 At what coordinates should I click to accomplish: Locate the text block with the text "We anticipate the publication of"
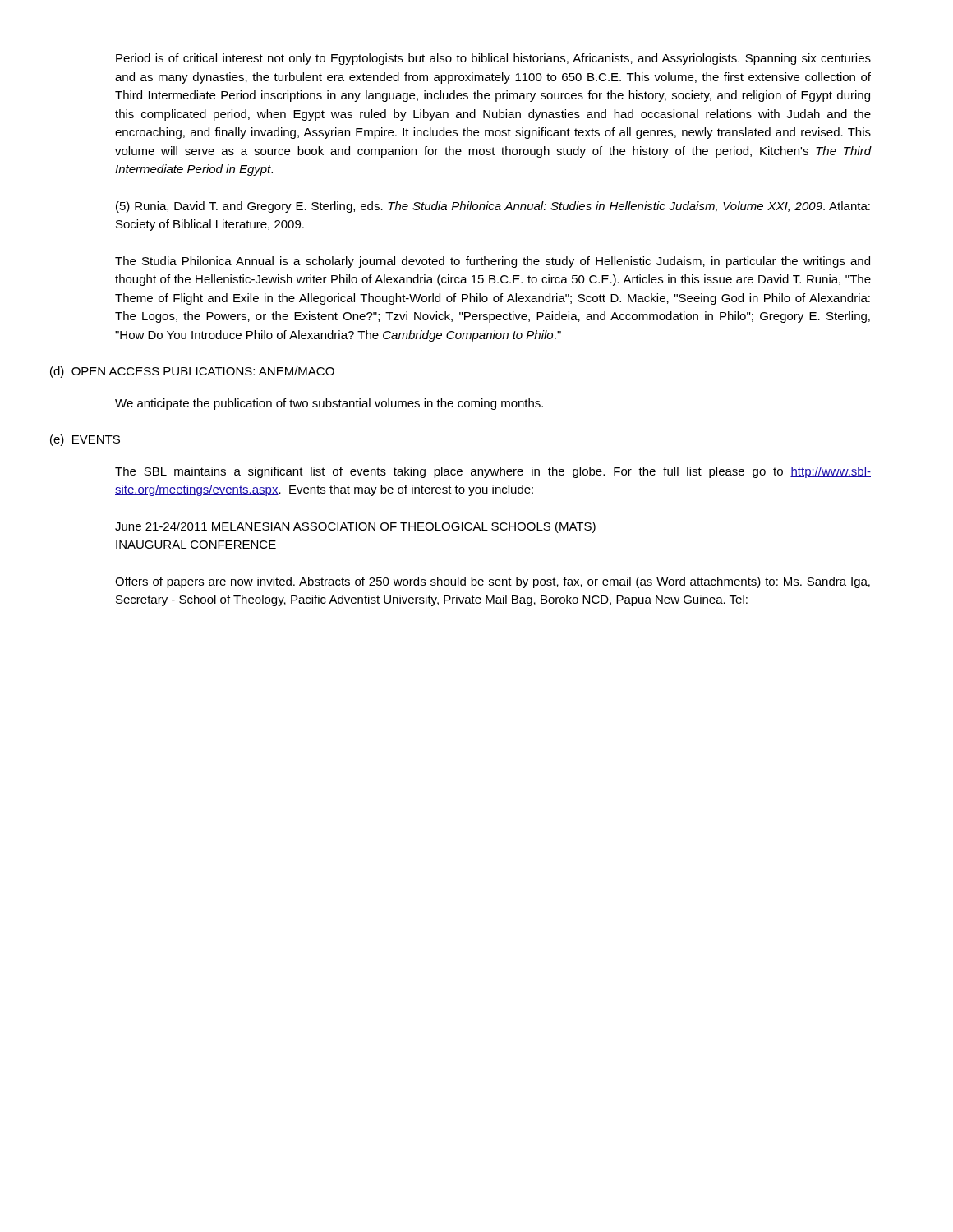tap(330, 402)
